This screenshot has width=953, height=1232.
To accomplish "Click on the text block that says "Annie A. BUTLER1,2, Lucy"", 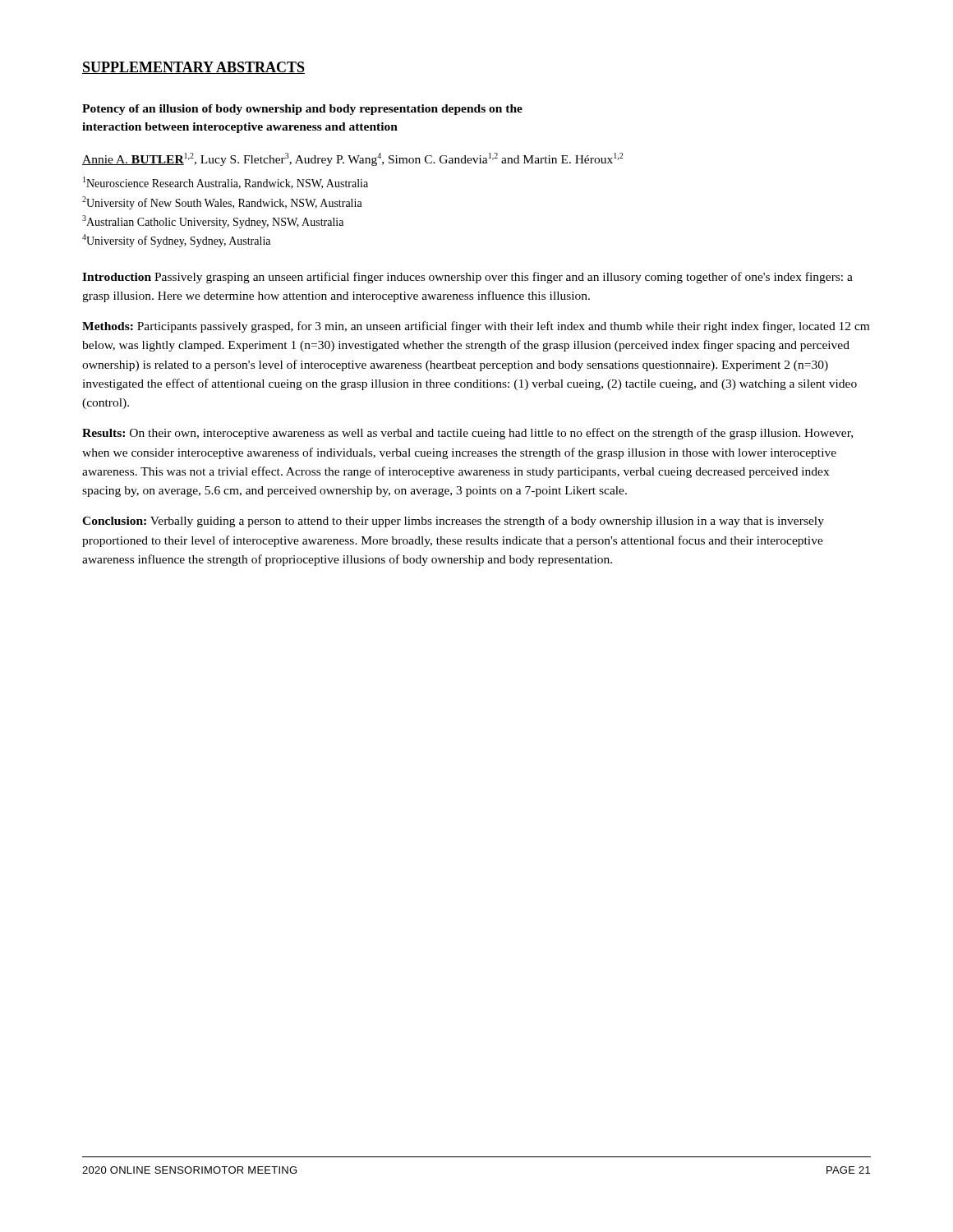I will (x=353, y=158).
